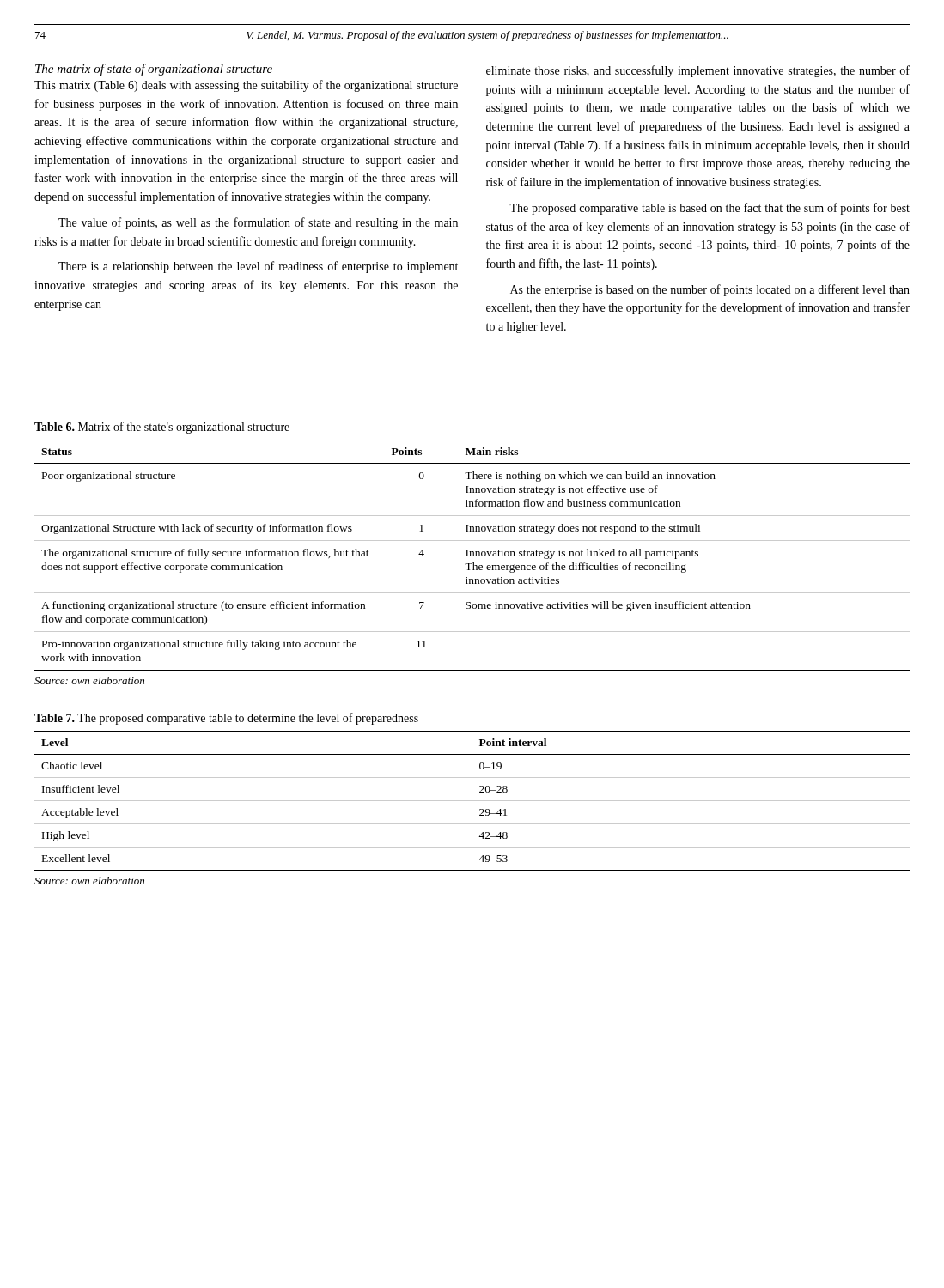
Task: Select the region starting "The proposed comparative table"
Action: pos(698,236)
